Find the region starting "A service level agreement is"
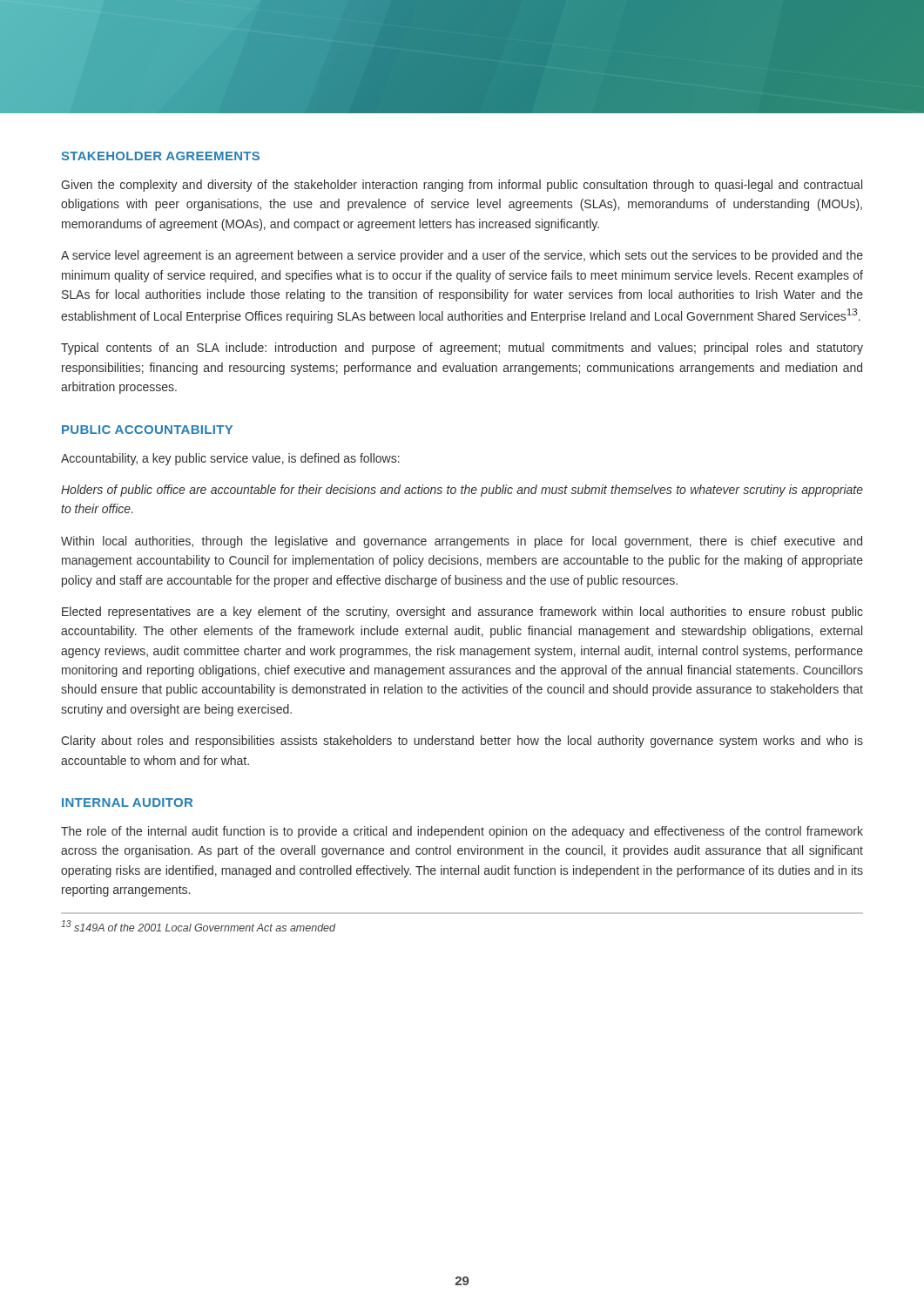The height and width of the screenshot is (1307, 924). pyautogui.click(x=462, y=286)
